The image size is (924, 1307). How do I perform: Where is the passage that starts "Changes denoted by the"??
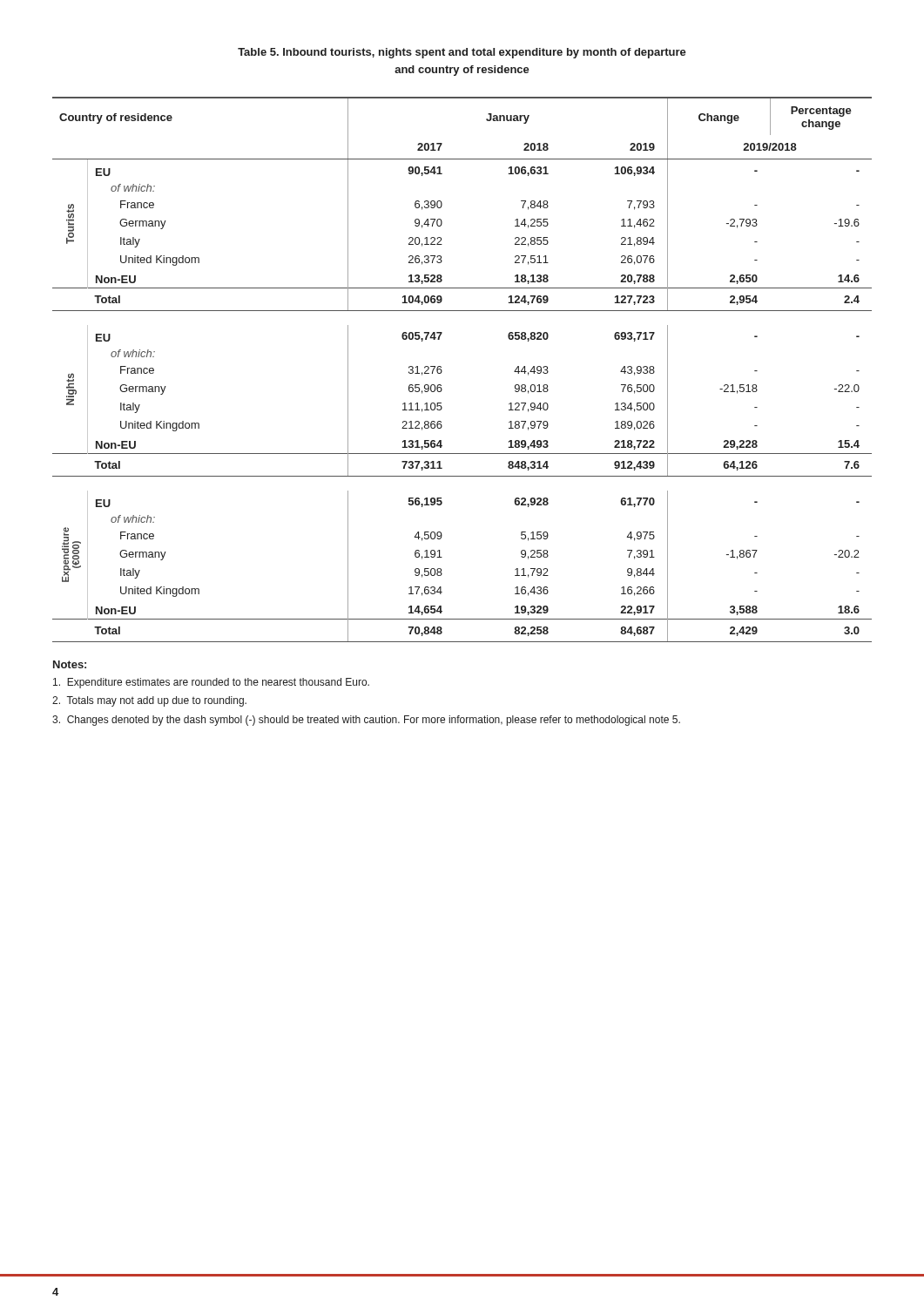coord(367,720)
